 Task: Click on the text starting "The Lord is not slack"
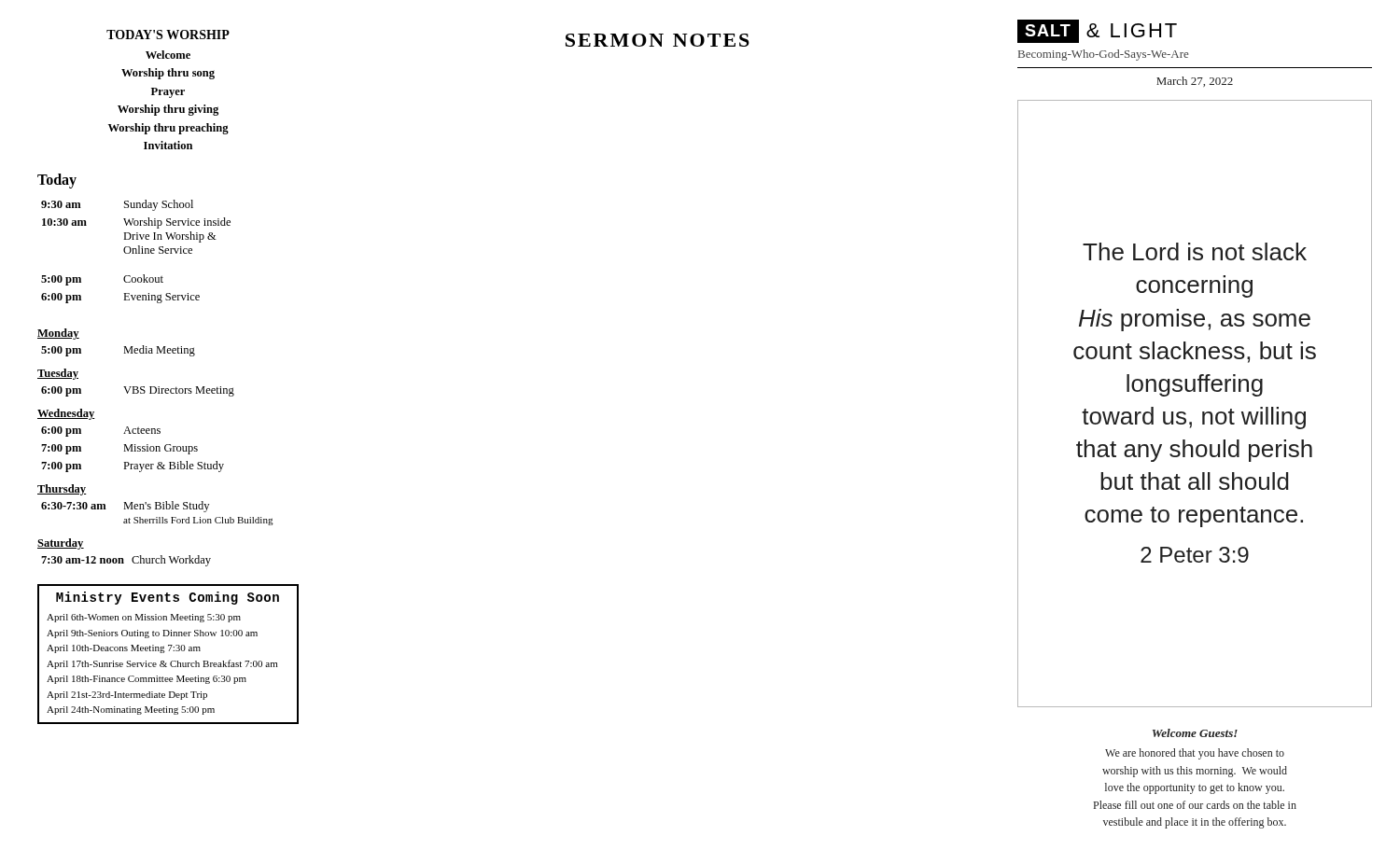tap(1195, 403)
